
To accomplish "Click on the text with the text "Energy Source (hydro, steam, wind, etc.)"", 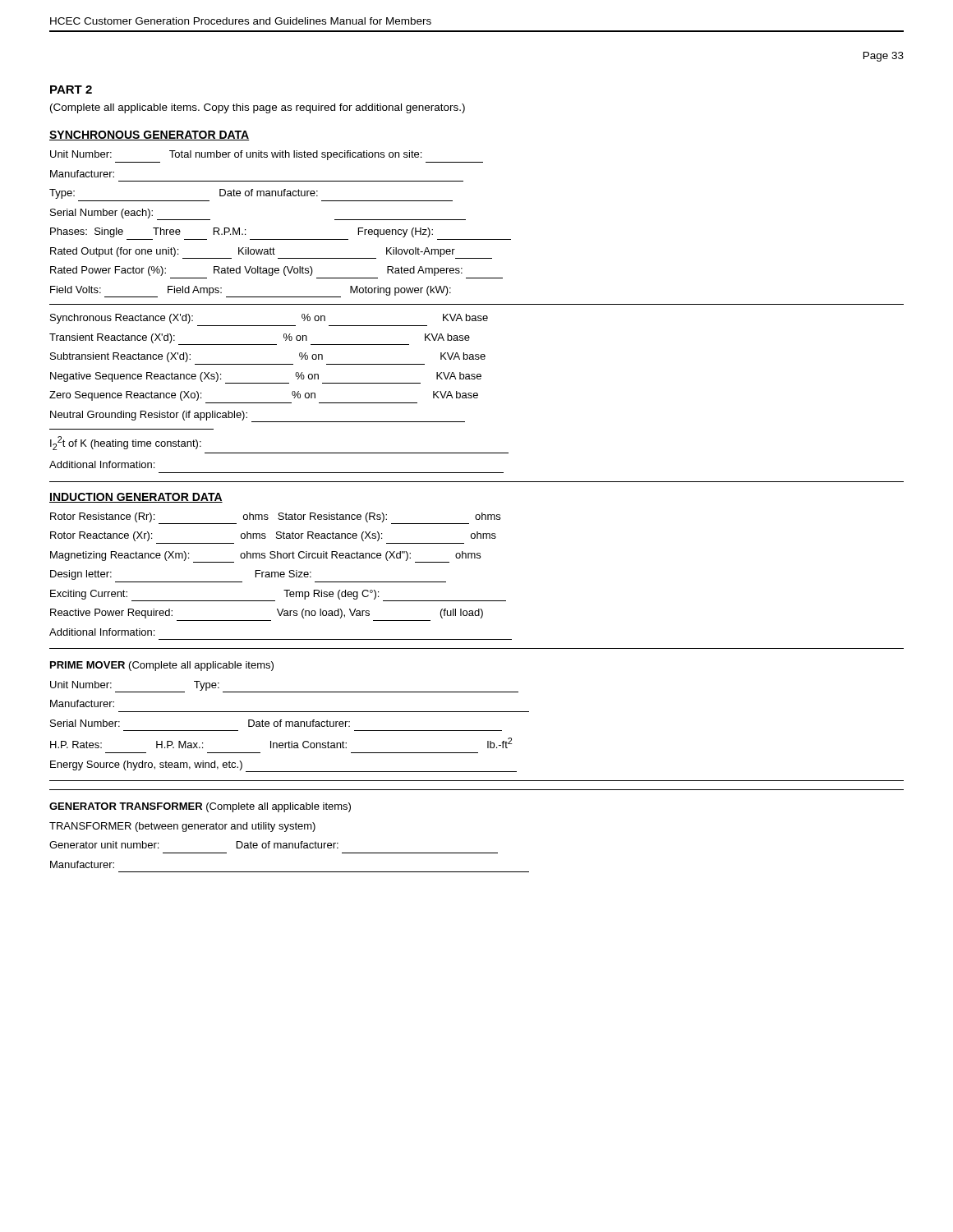I will [x=283, y=765].
